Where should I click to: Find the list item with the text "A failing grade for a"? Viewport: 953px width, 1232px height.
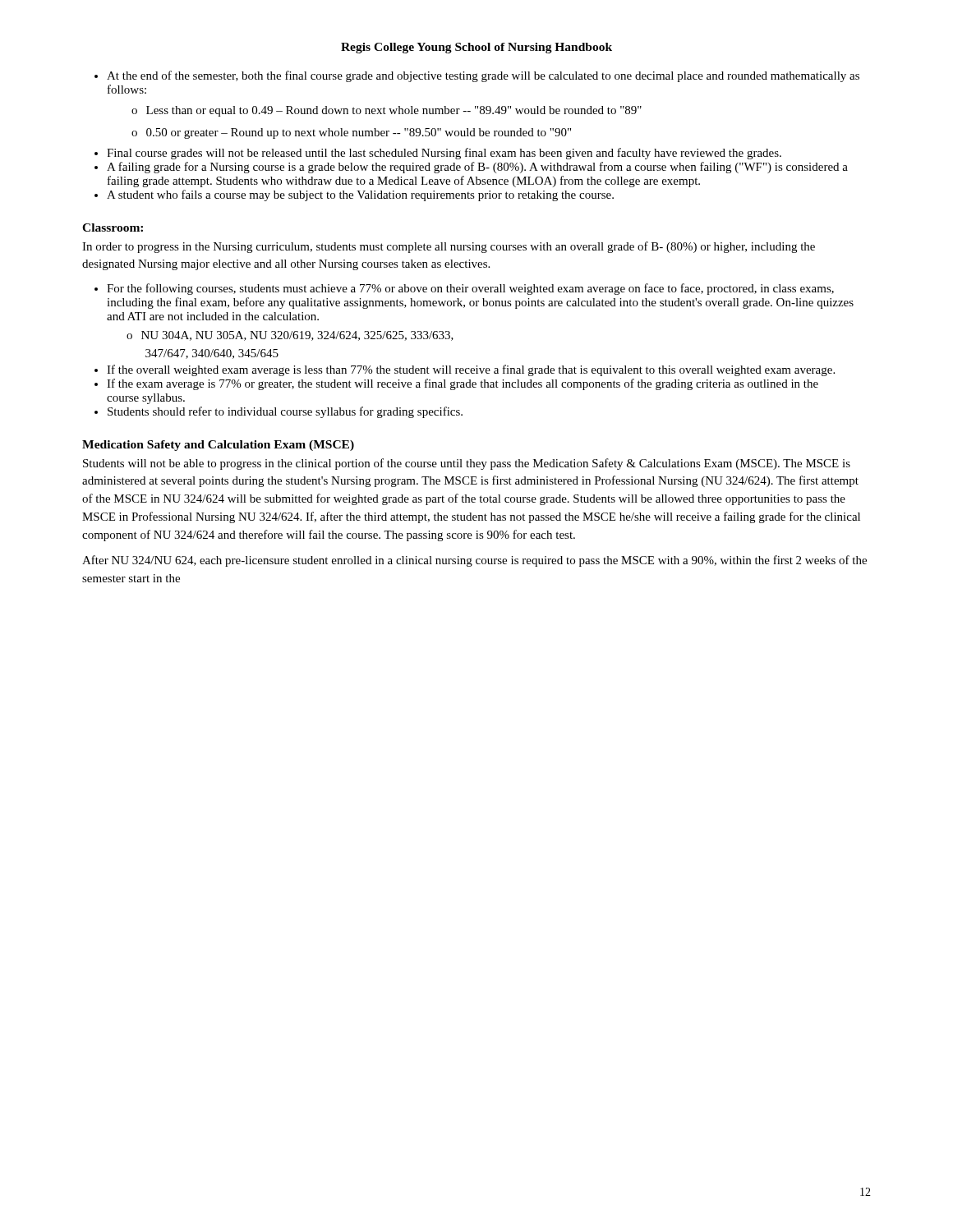489,174
